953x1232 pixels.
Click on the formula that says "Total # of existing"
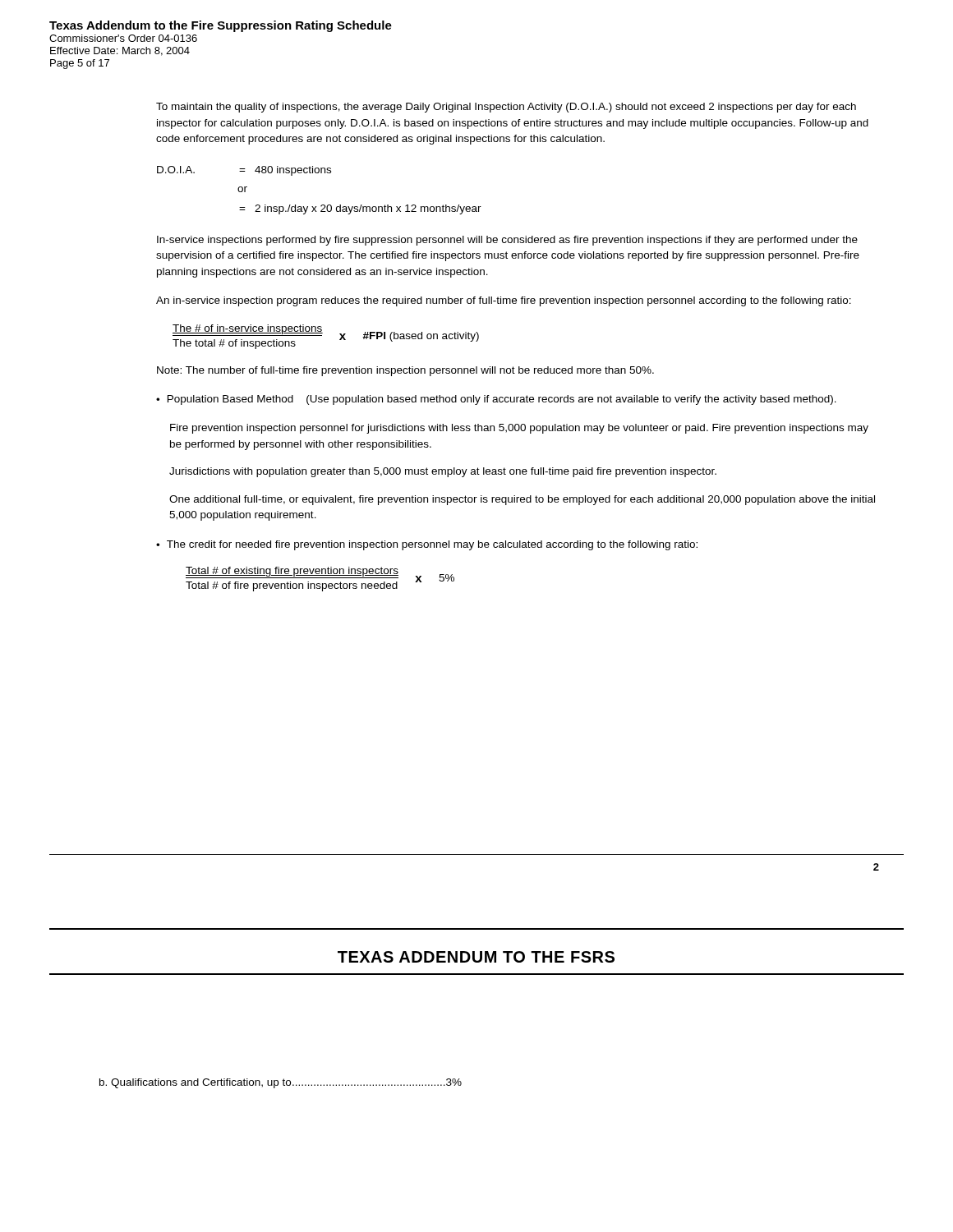tap(321, 578)
